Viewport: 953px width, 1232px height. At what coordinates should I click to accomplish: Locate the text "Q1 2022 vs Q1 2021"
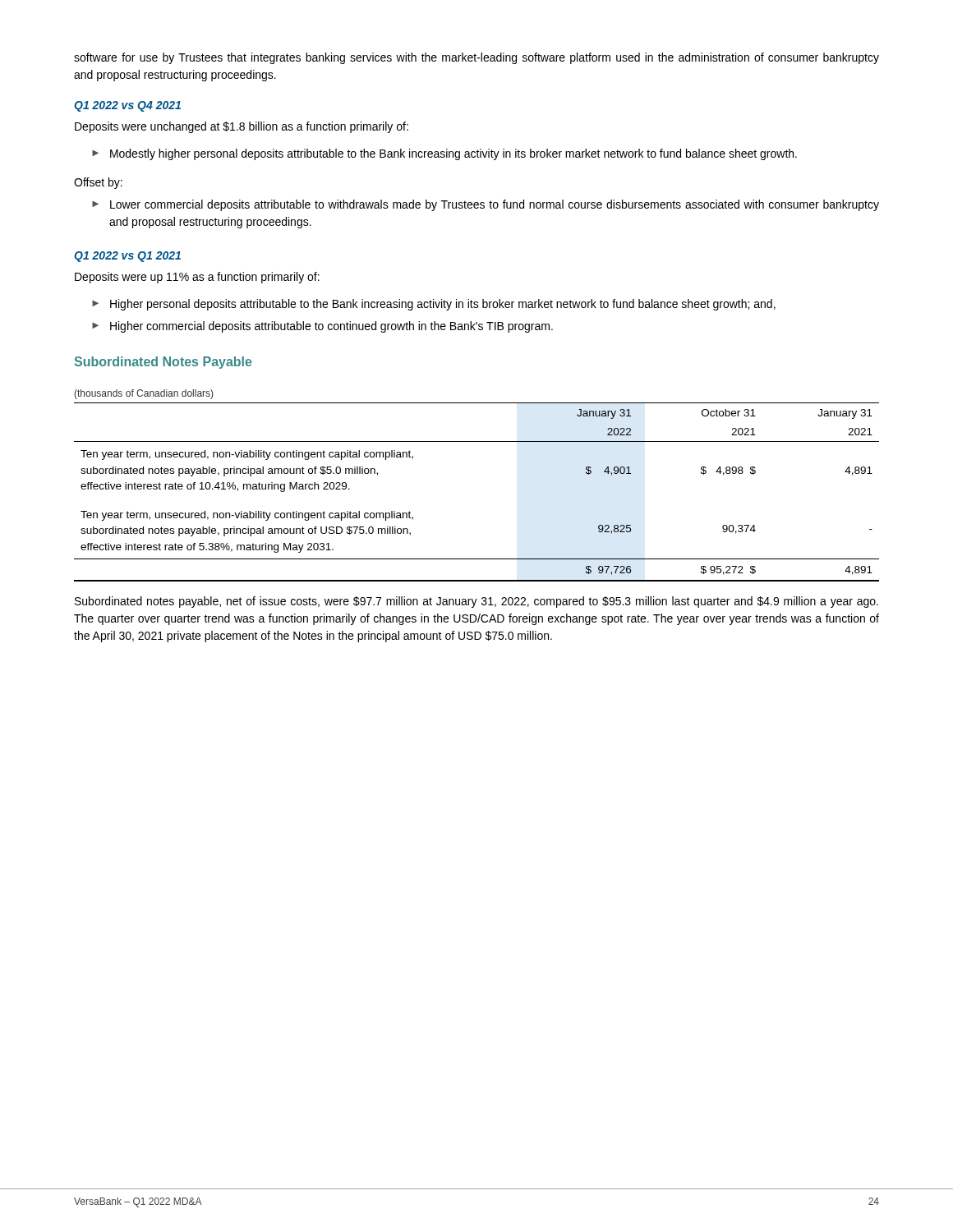pyautogui.click(x=128, y=255)
